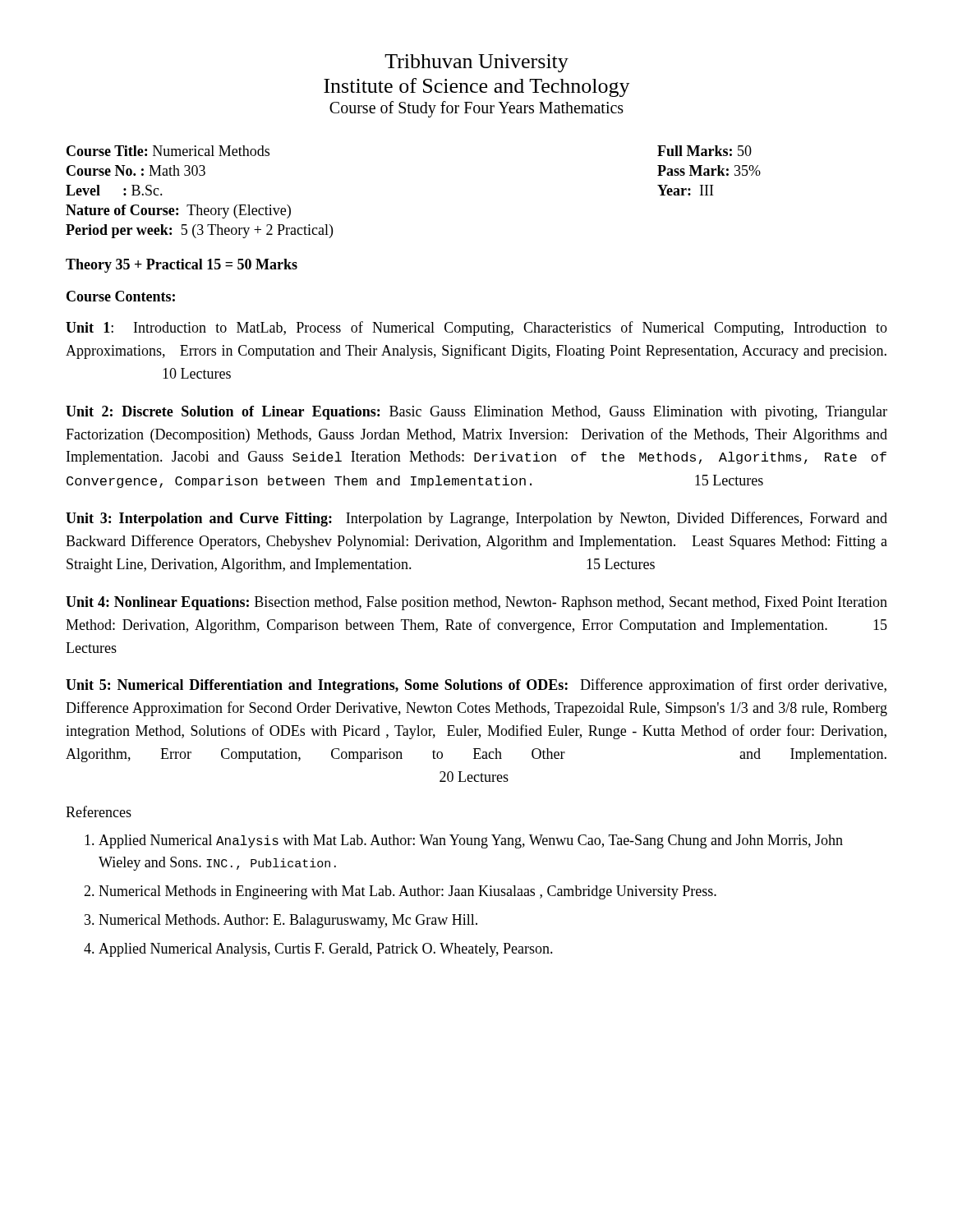
Task: Navigate to the passage starting "Unit 4: Nonlinear Equations: Bisection method, False position"
Action: click(476, 625)
